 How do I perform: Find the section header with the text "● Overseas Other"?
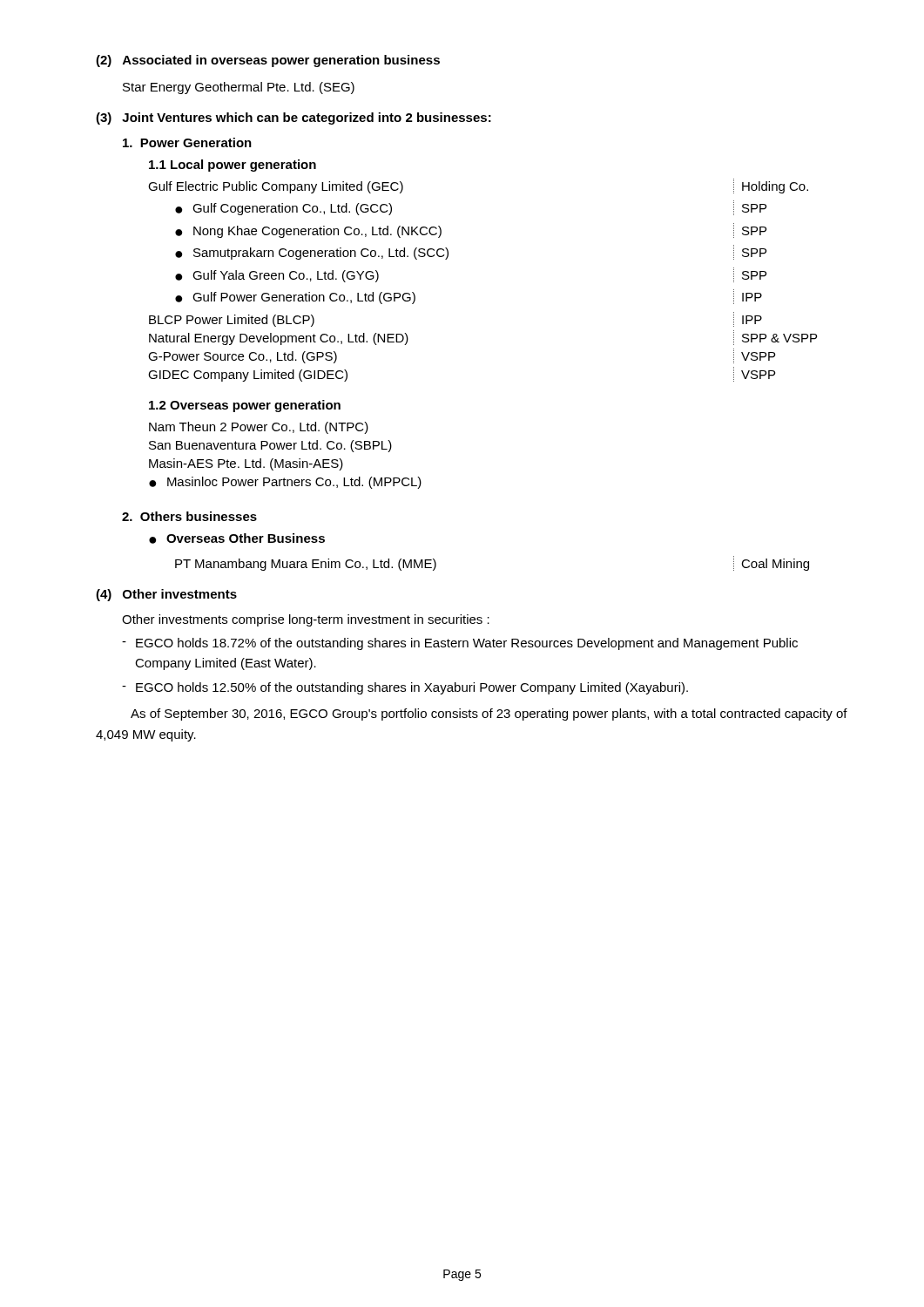tap(237, 540)
